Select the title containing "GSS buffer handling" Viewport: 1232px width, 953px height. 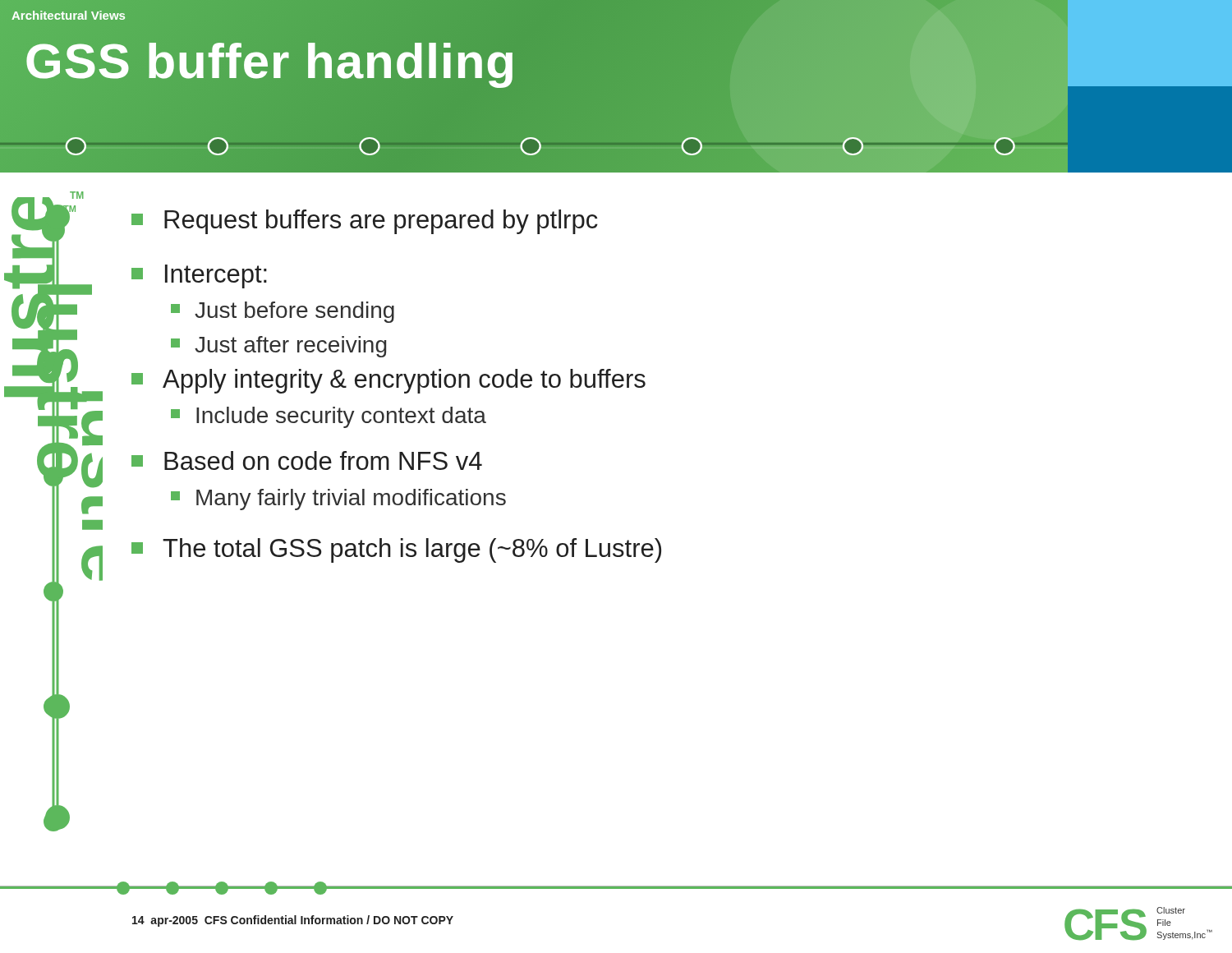point(271,61)
